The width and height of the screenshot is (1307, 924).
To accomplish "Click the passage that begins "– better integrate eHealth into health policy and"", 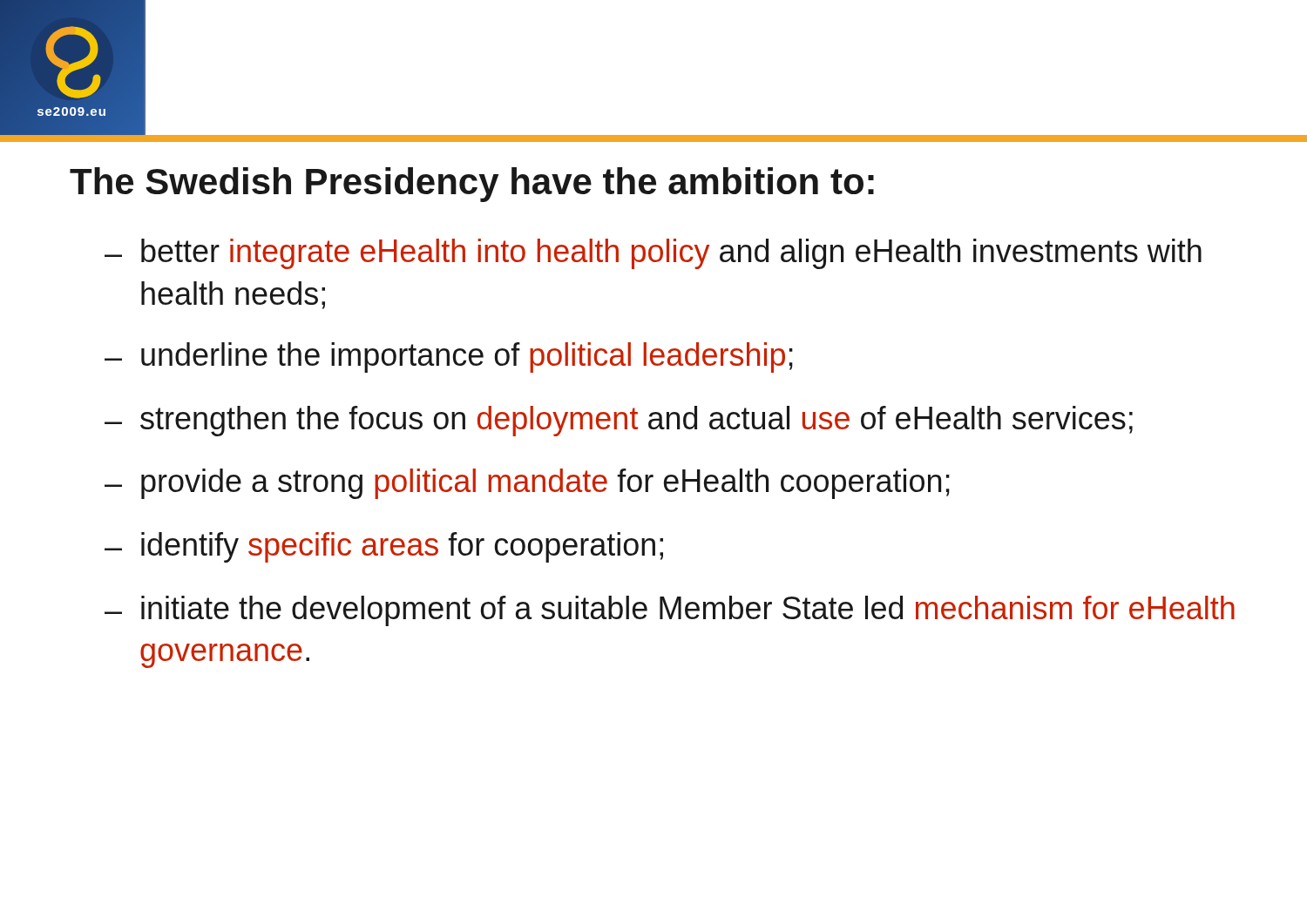I will 671,273.
